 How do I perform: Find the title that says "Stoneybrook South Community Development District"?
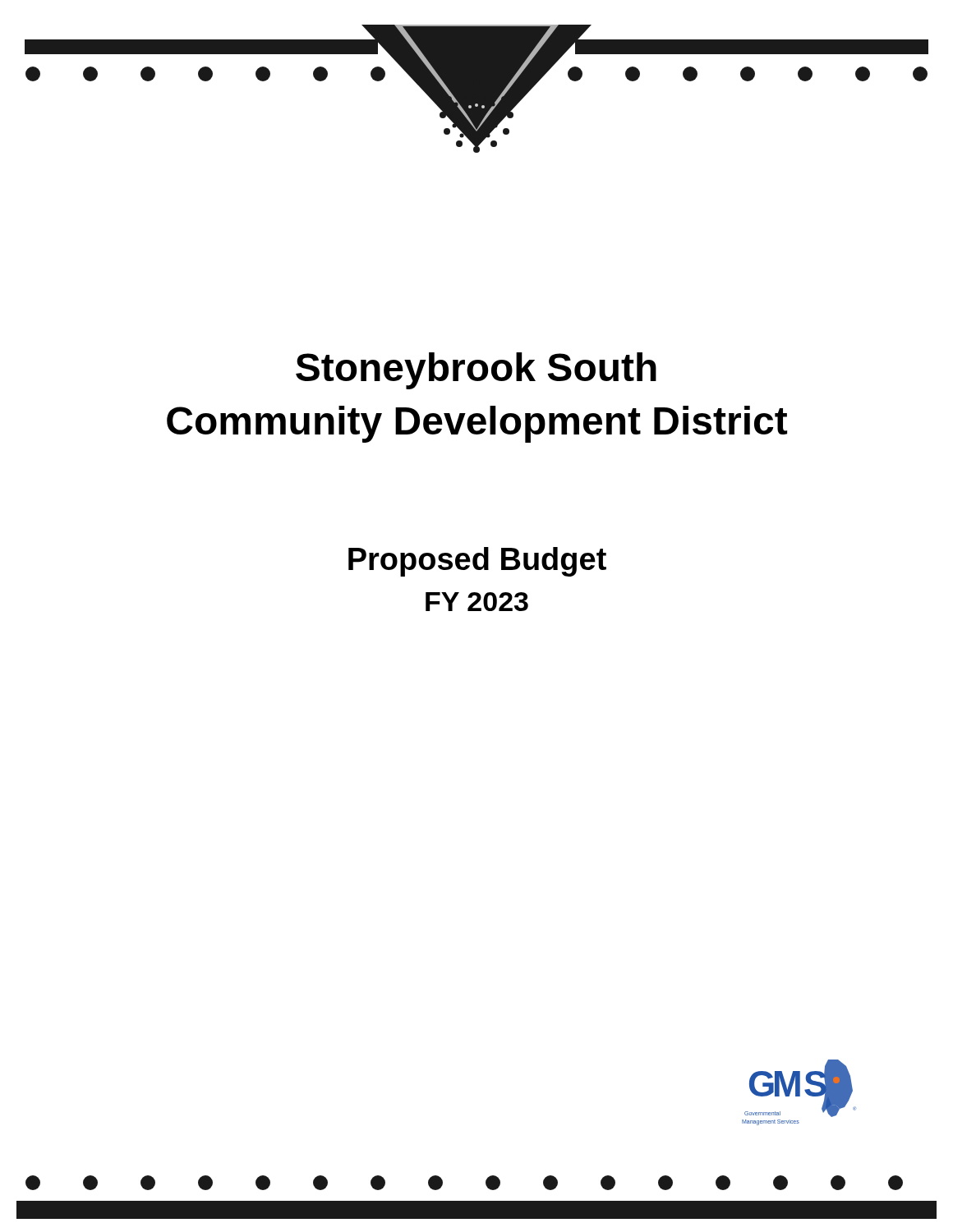(x=476, y=394)
